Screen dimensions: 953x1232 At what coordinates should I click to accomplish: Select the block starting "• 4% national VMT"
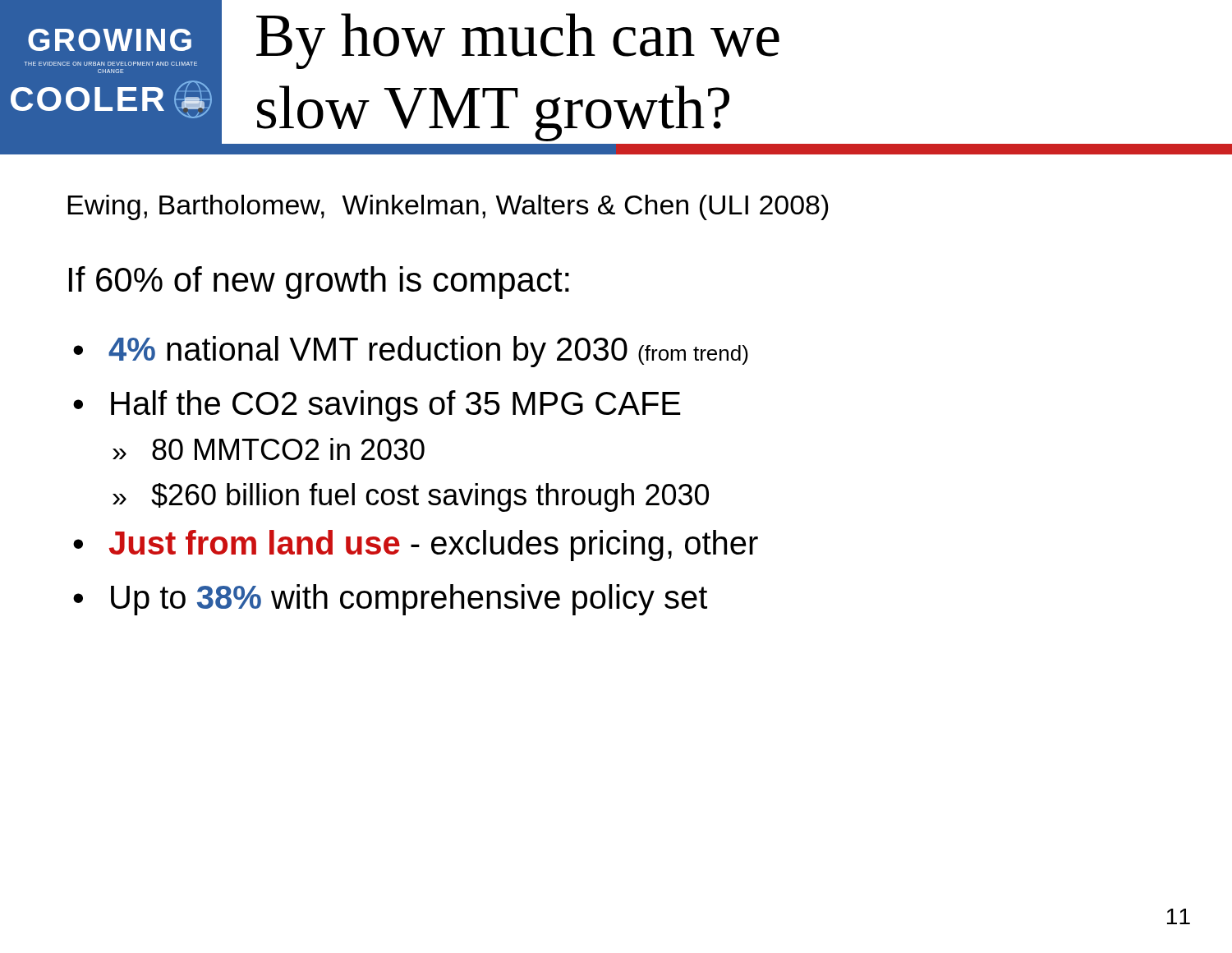(411, 349)
